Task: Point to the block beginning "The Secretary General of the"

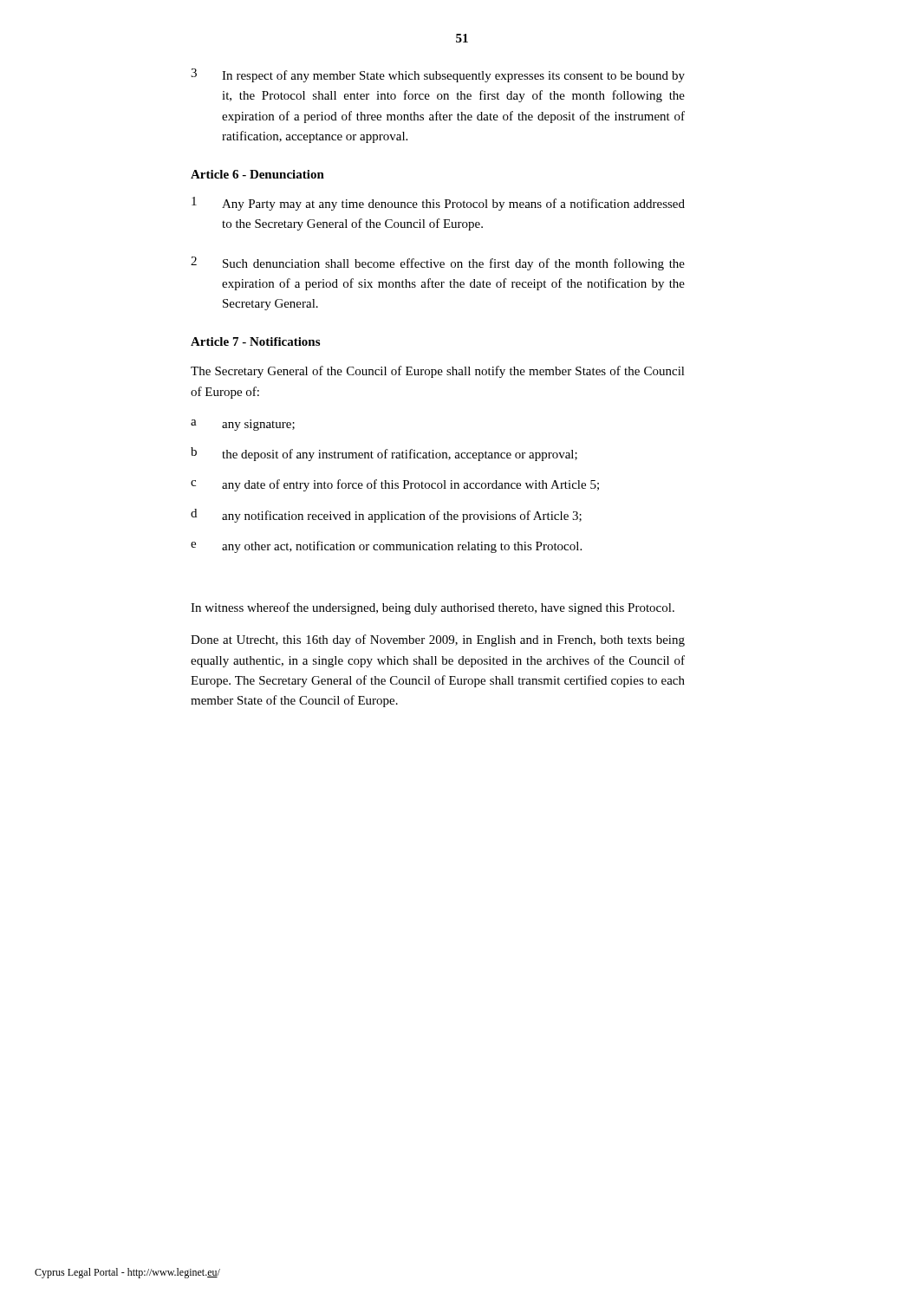Action: point(438,381)
